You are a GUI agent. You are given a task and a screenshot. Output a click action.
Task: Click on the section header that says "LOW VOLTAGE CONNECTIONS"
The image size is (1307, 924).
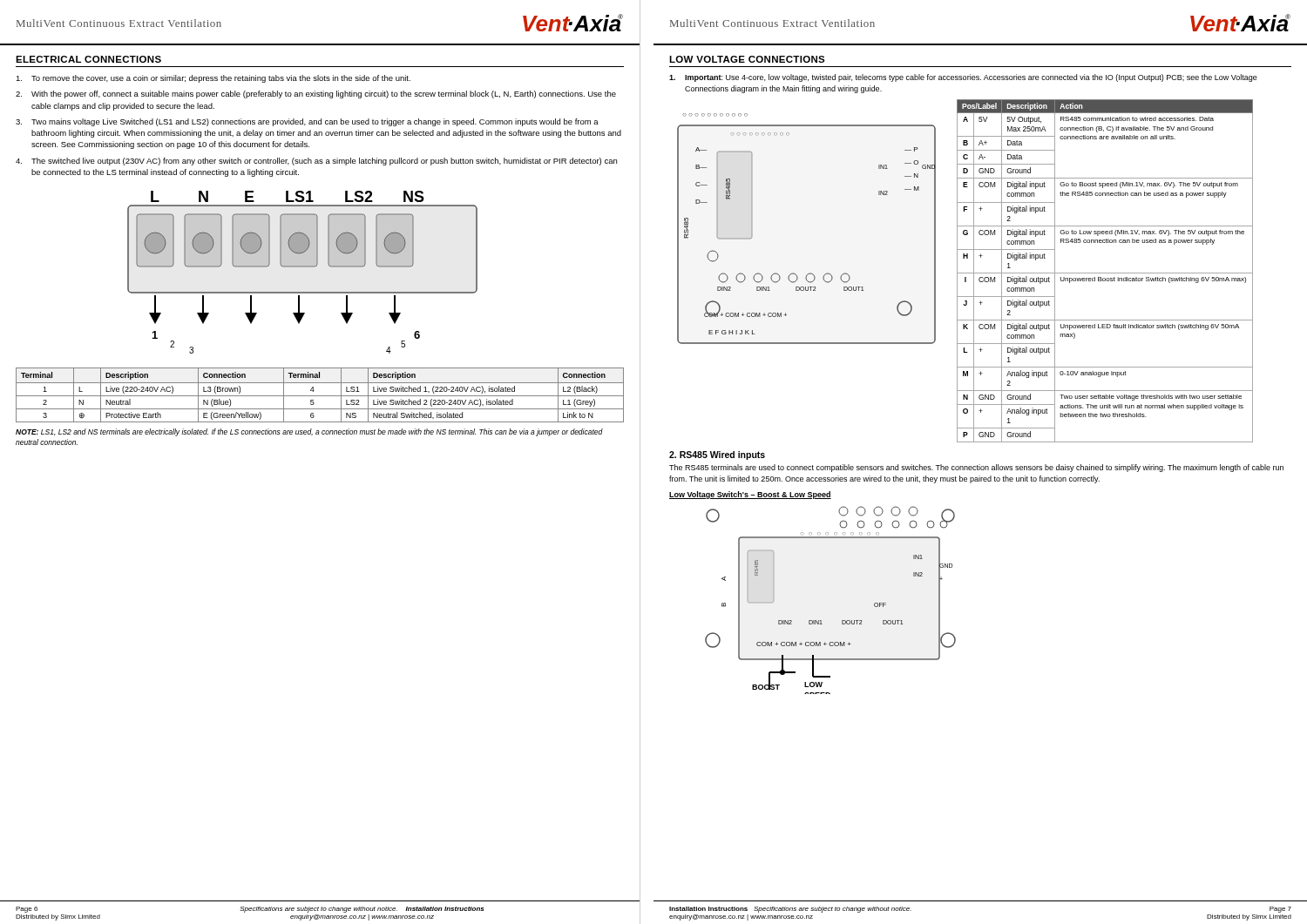point(747,59)
